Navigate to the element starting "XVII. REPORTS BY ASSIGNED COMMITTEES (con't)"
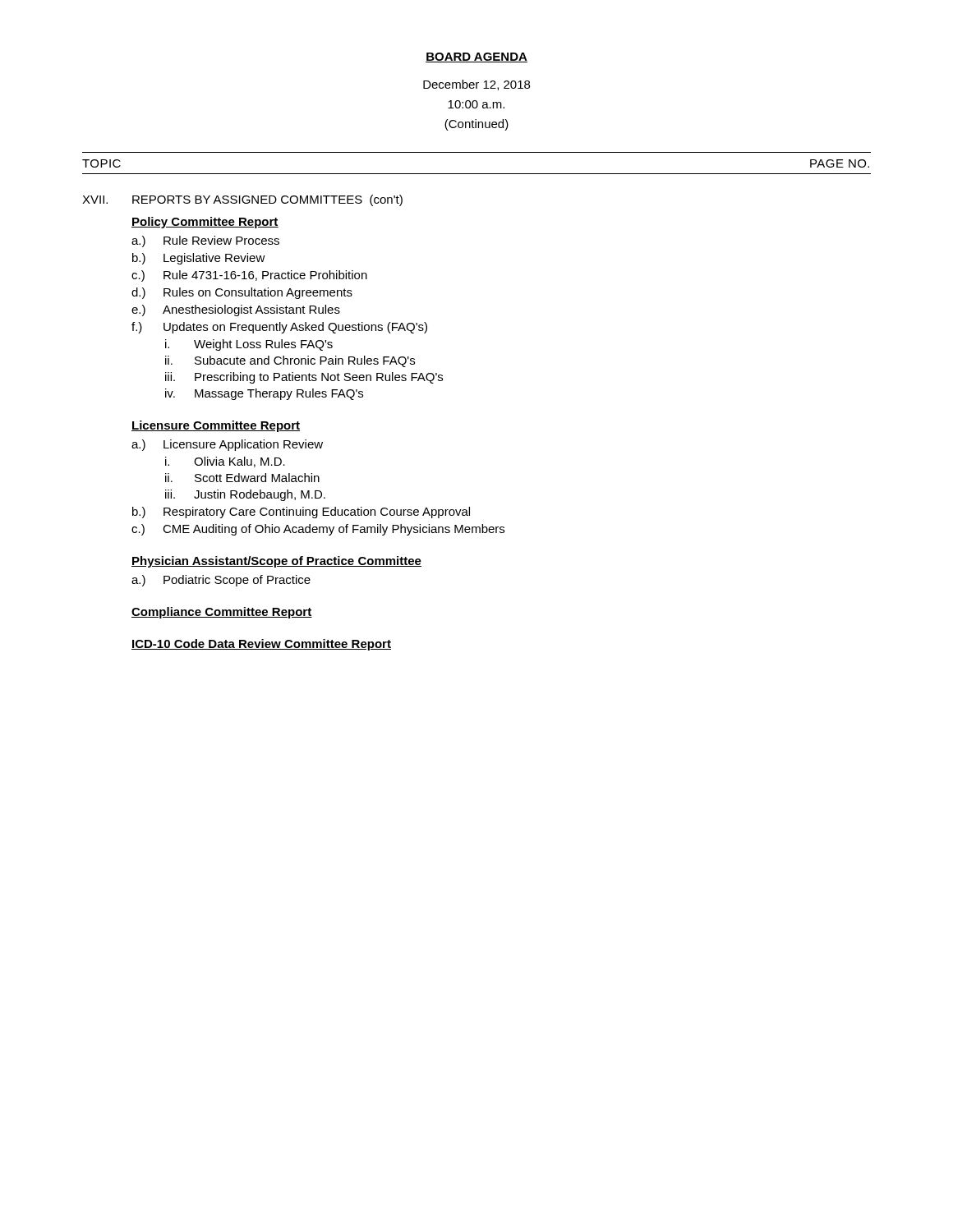Screen dimensions: 1232x953 pyautogui.click(x=243, y=199)
